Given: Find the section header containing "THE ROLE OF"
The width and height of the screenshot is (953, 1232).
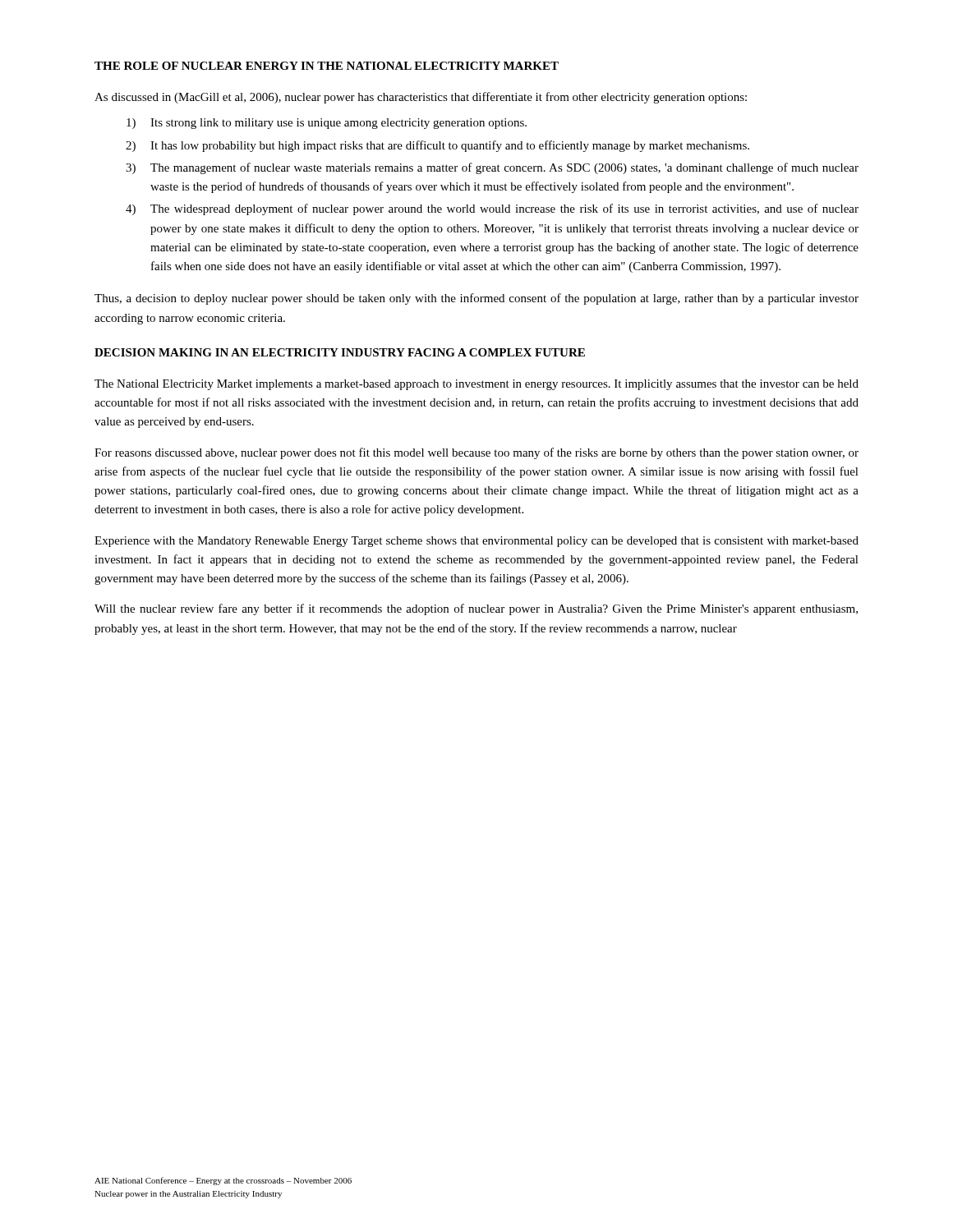Looking at the screenshot, I should (327, 66).
